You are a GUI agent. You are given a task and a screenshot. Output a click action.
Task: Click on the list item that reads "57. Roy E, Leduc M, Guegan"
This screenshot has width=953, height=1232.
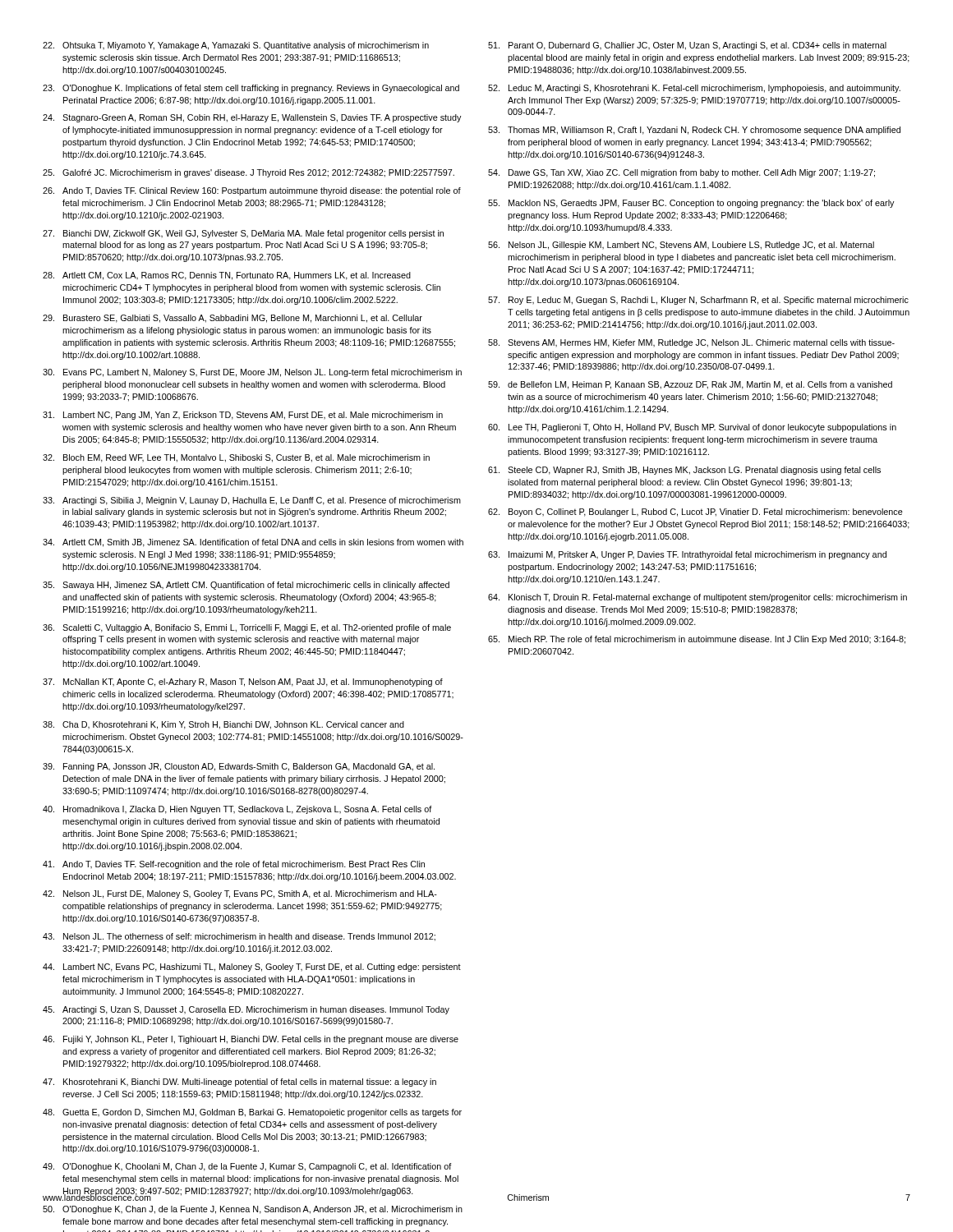[x=699, y=312]
